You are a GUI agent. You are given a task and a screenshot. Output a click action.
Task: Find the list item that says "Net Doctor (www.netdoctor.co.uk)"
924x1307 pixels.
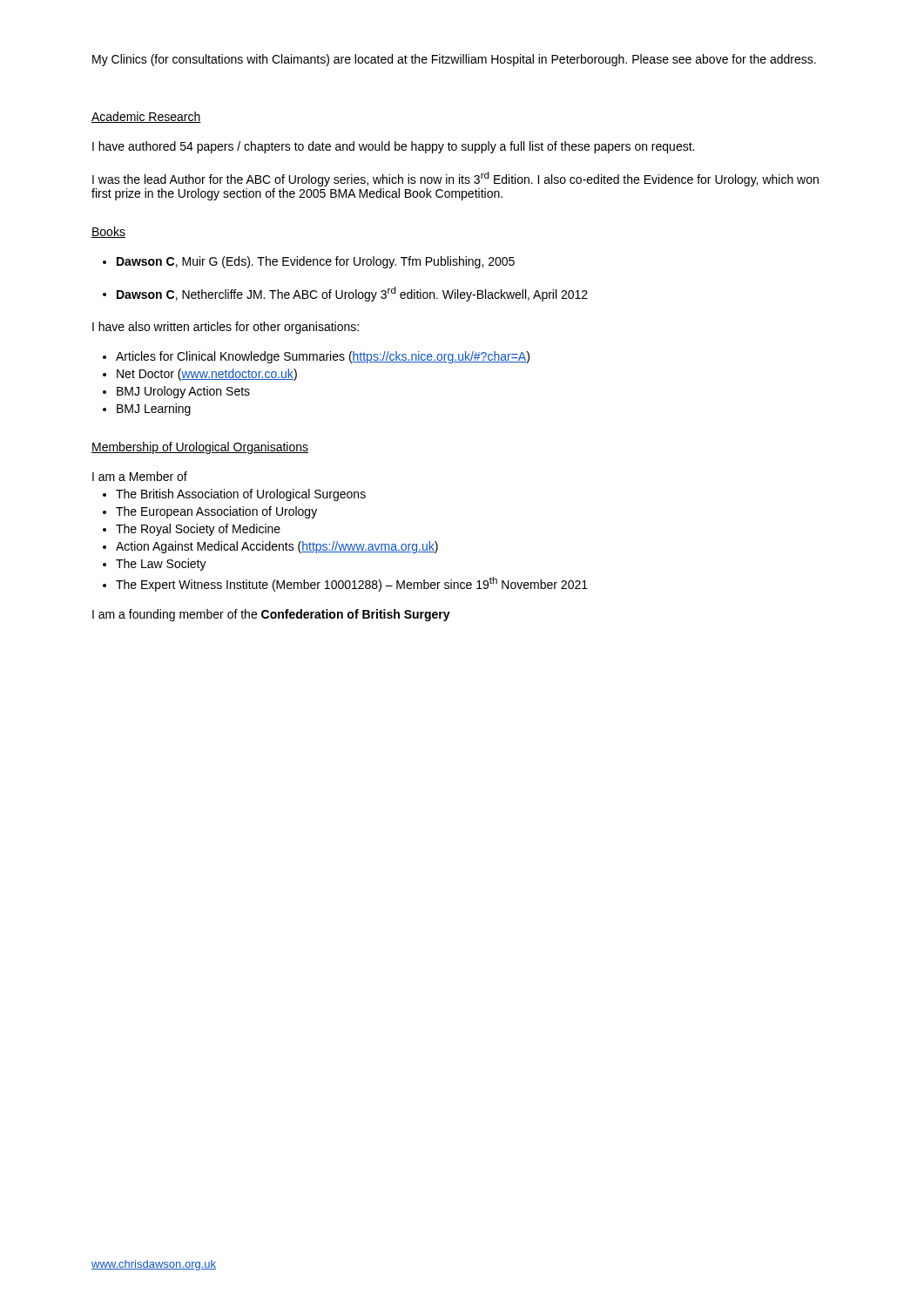(x=207, y=374)
